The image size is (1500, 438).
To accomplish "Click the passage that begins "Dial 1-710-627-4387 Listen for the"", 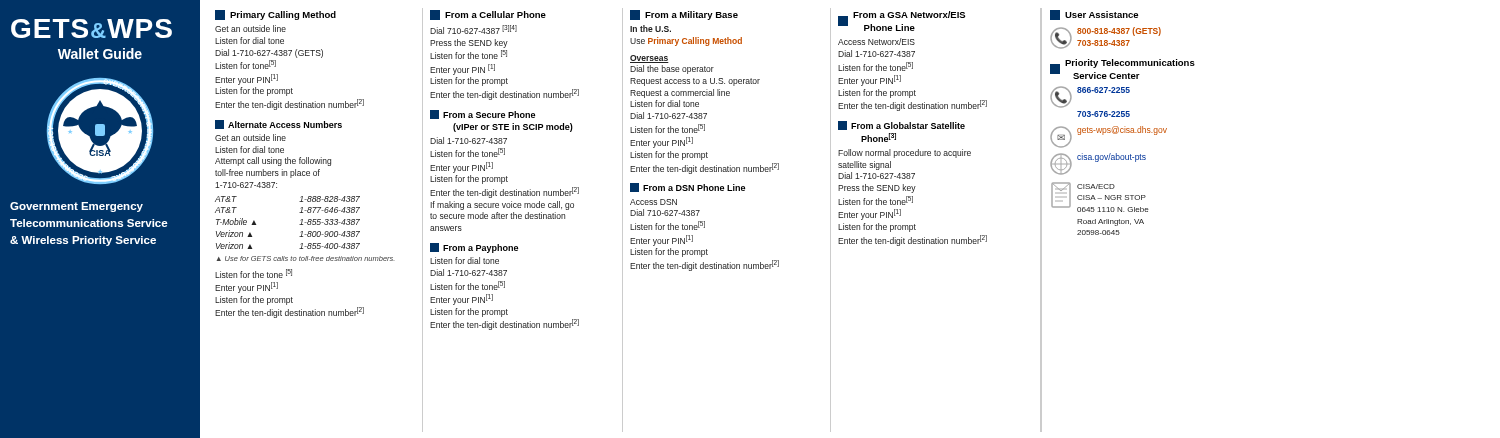I will coord(505,184).
